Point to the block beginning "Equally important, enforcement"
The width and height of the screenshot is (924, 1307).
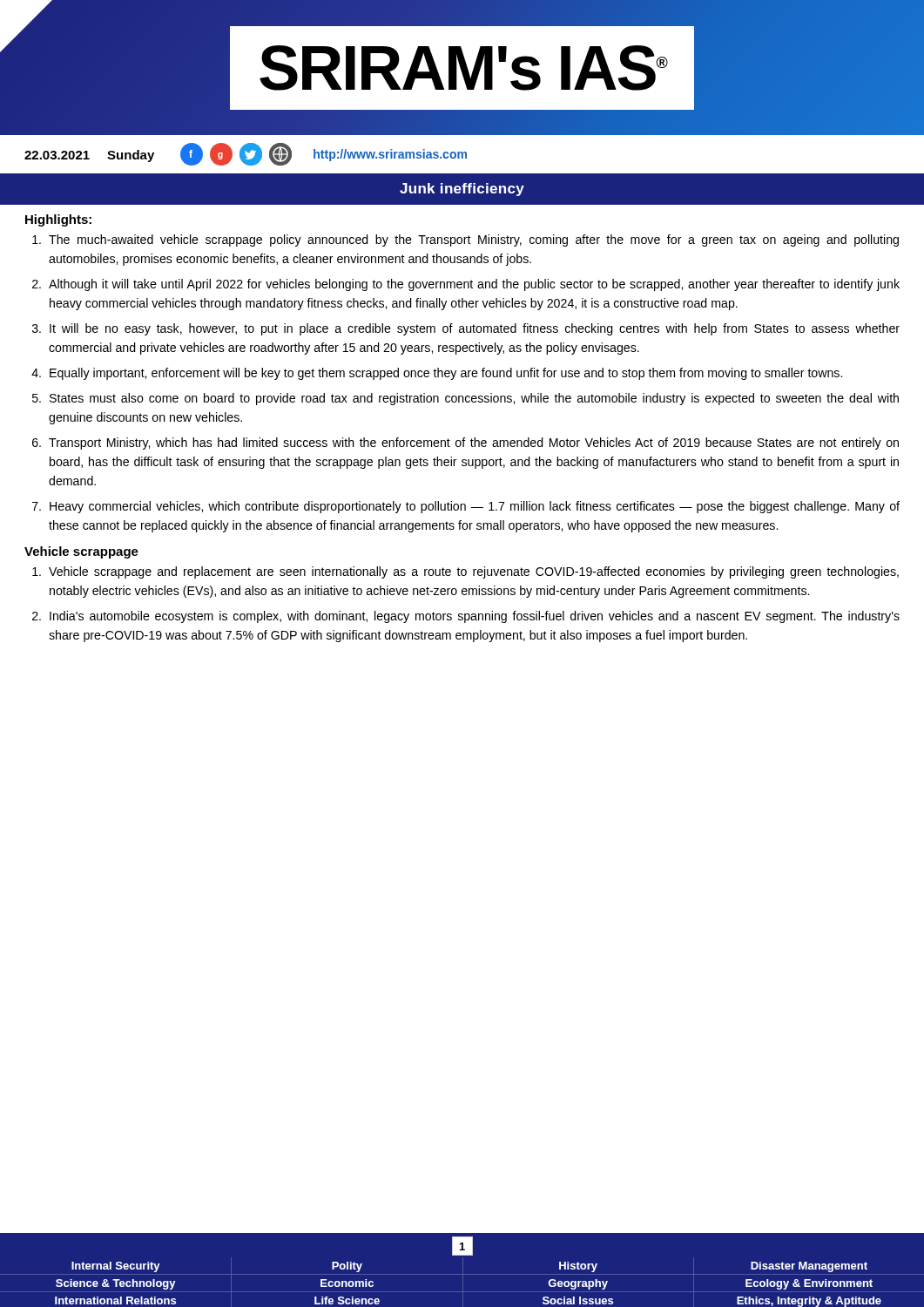[446, 373]
